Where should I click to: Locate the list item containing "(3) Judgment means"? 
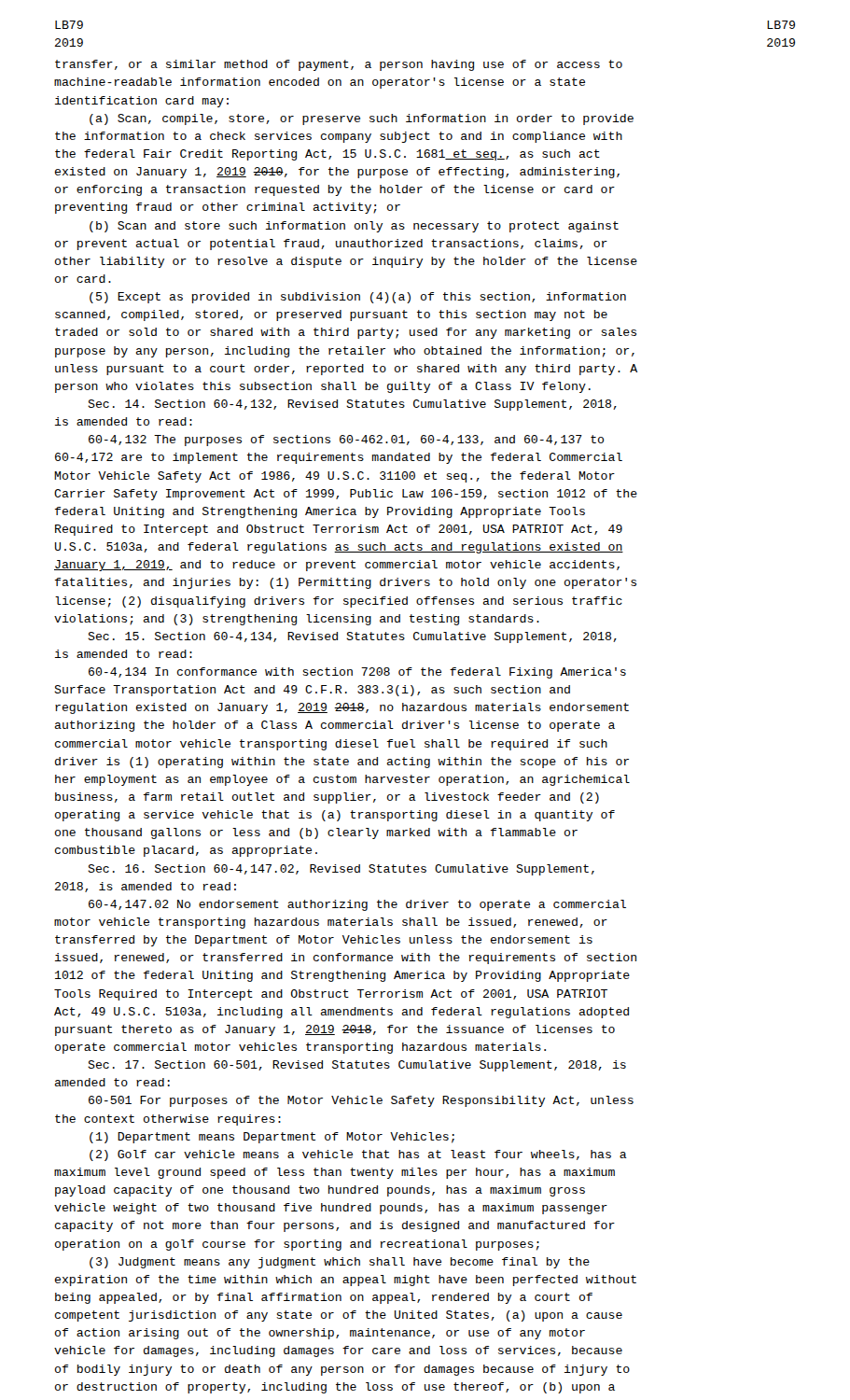[x=346, y=1328]
